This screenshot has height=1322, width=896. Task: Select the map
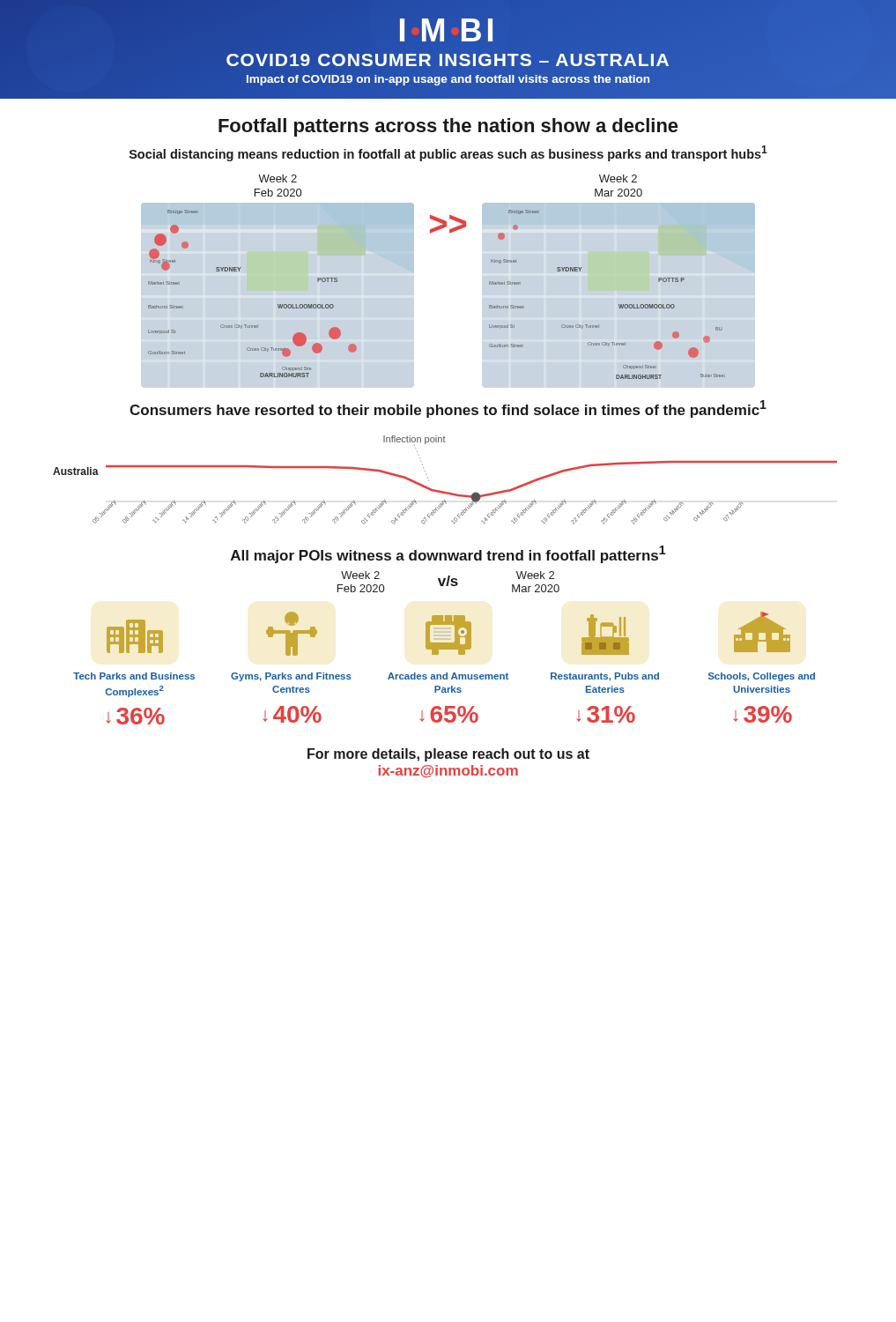448,280
